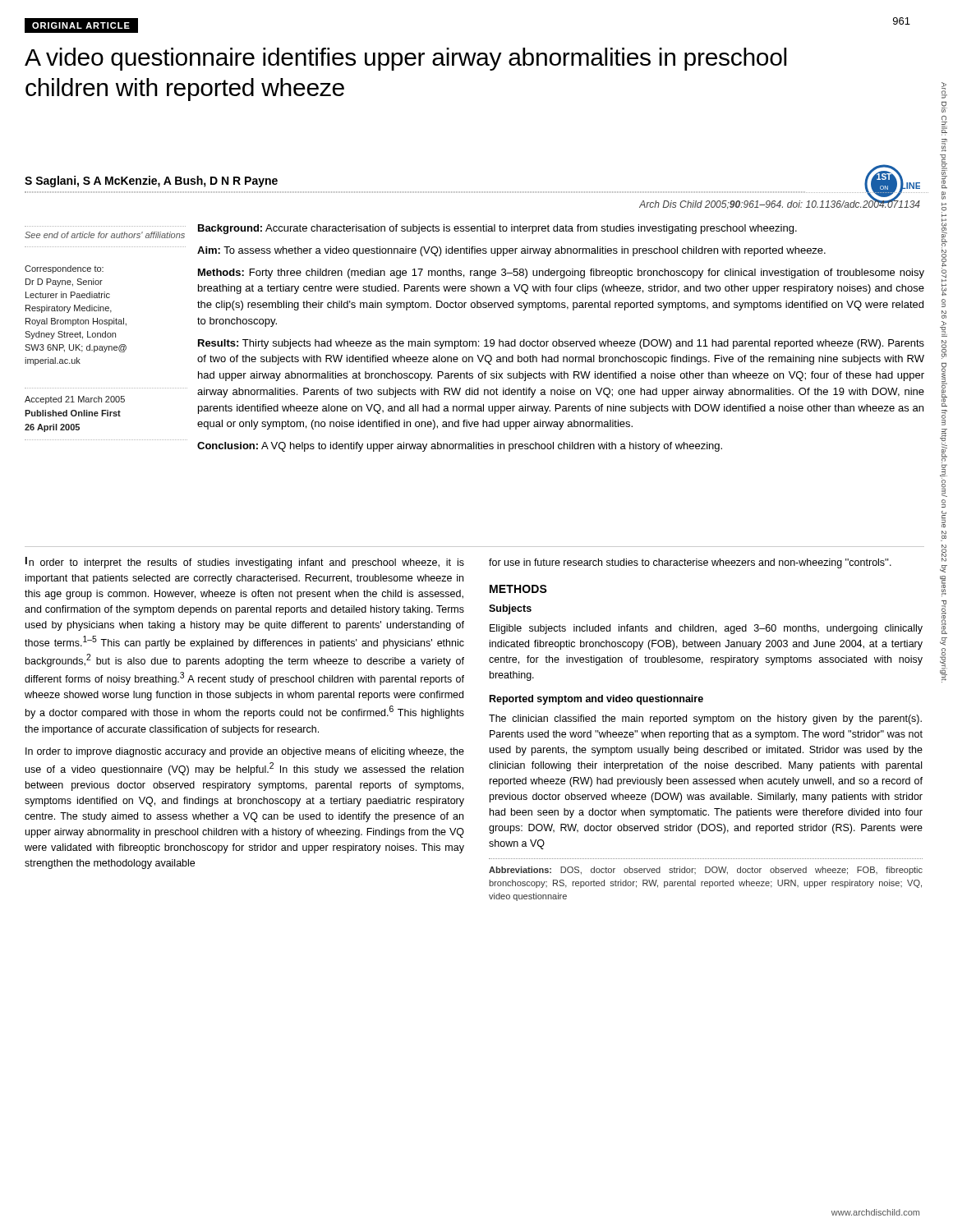Select the logo
Screen dimensions: 1232x953
[x=887, y=185]
